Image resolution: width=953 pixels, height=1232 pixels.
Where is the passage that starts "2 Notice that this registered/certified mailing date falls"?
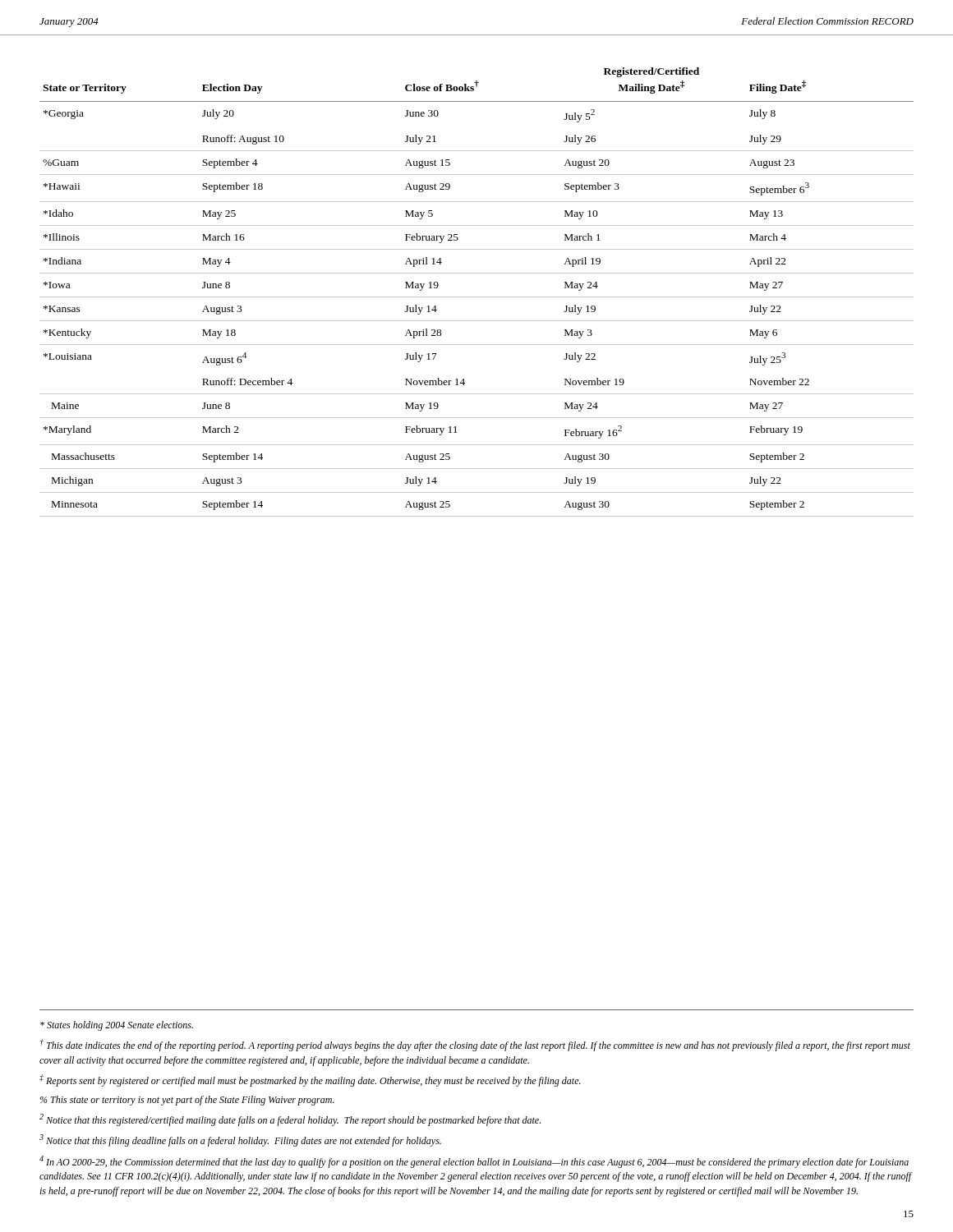click(290, 1119)
